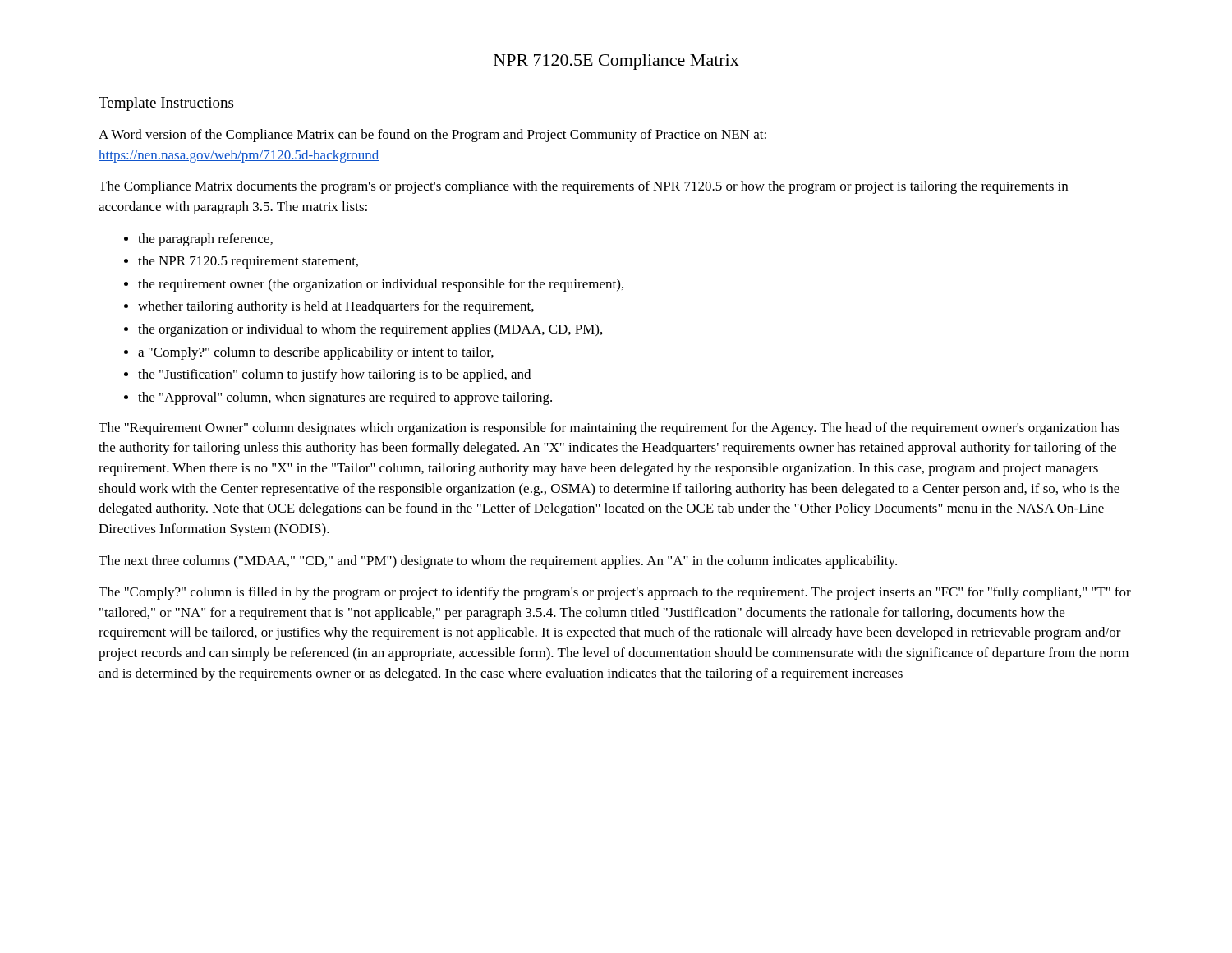Screen dimensions: 953x1232
Task: Point to the region starting "a "Comply?" column to"
Action: click(x=316, y=352)
